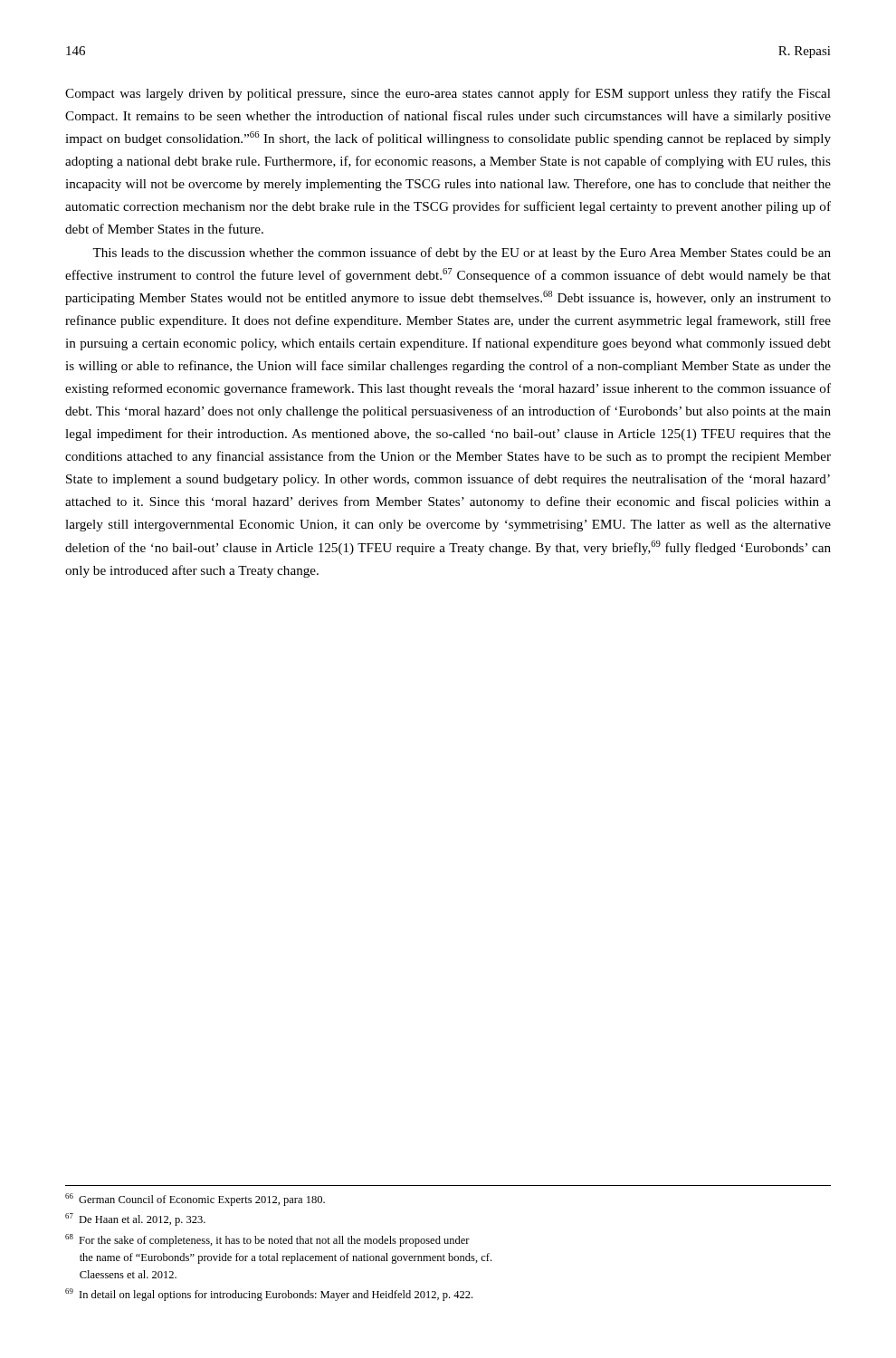Point to the block beginning "68 For the sake of completeness, it has"
Image resolution: width=896 pixels, height=1358 pixels.
279,1256
